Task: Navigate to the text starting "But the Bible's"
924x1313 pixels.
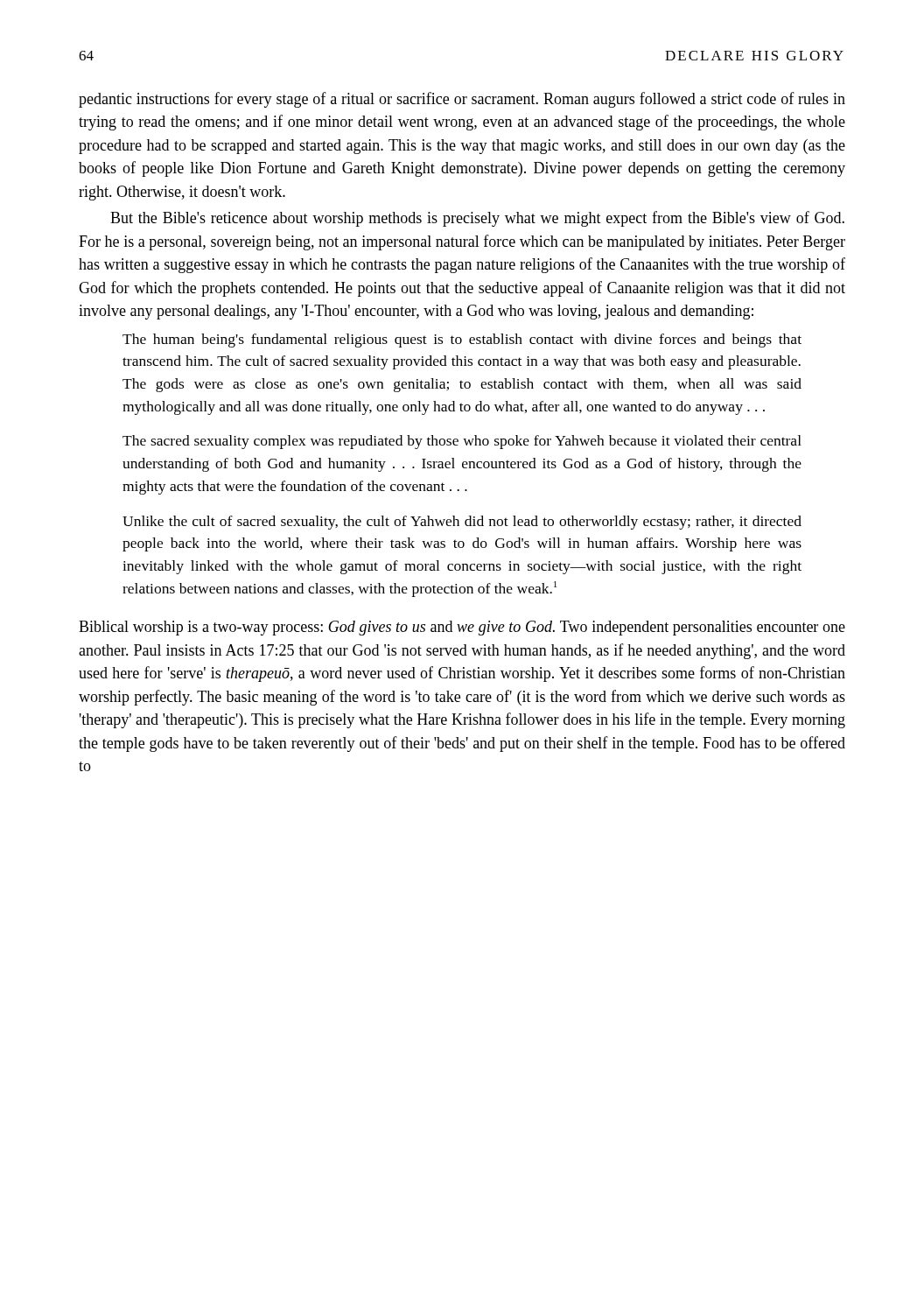Action: [x=462, y=265]
